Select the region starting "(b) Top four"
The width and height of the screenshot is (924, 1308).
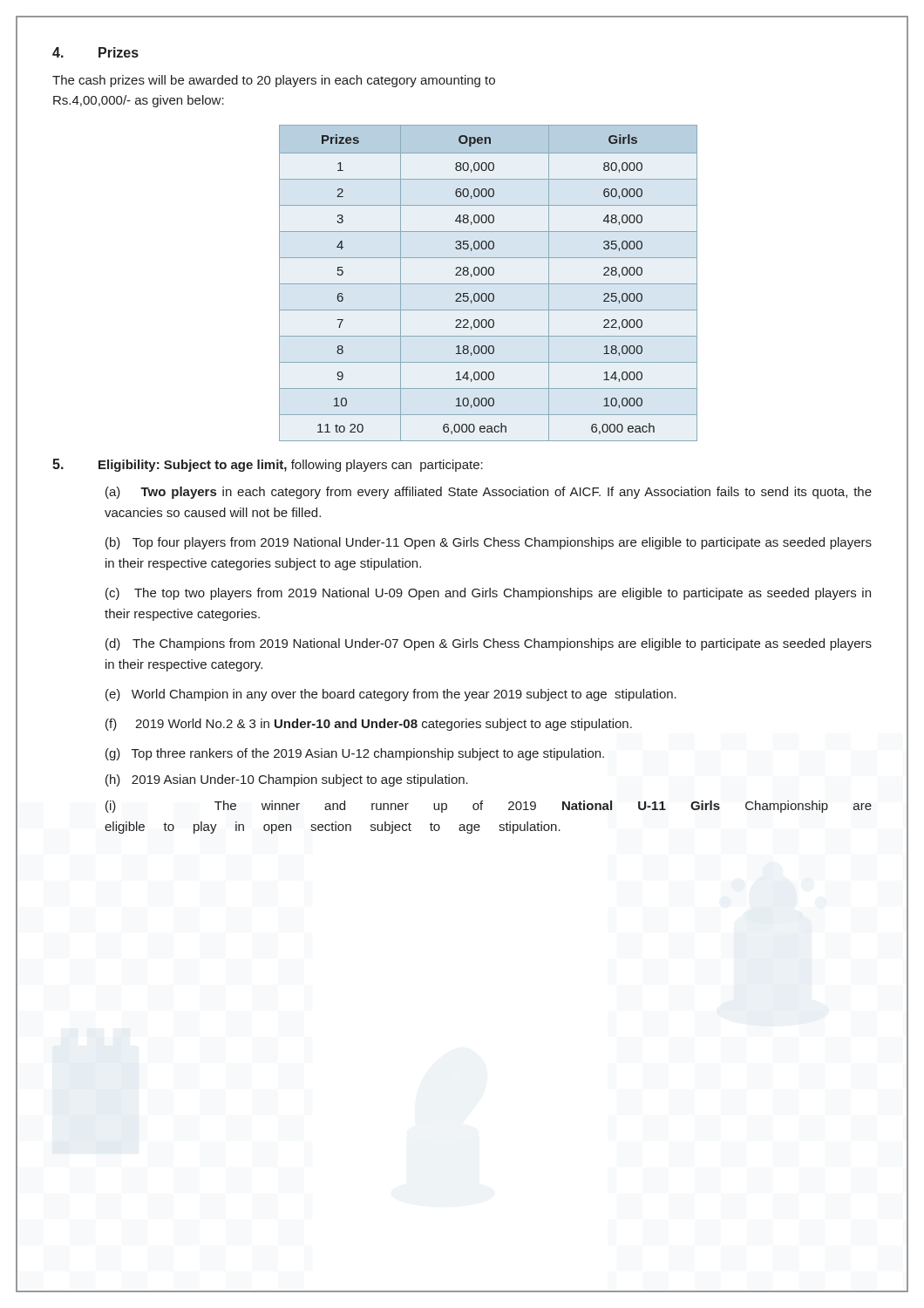click(x=488, y=552)
